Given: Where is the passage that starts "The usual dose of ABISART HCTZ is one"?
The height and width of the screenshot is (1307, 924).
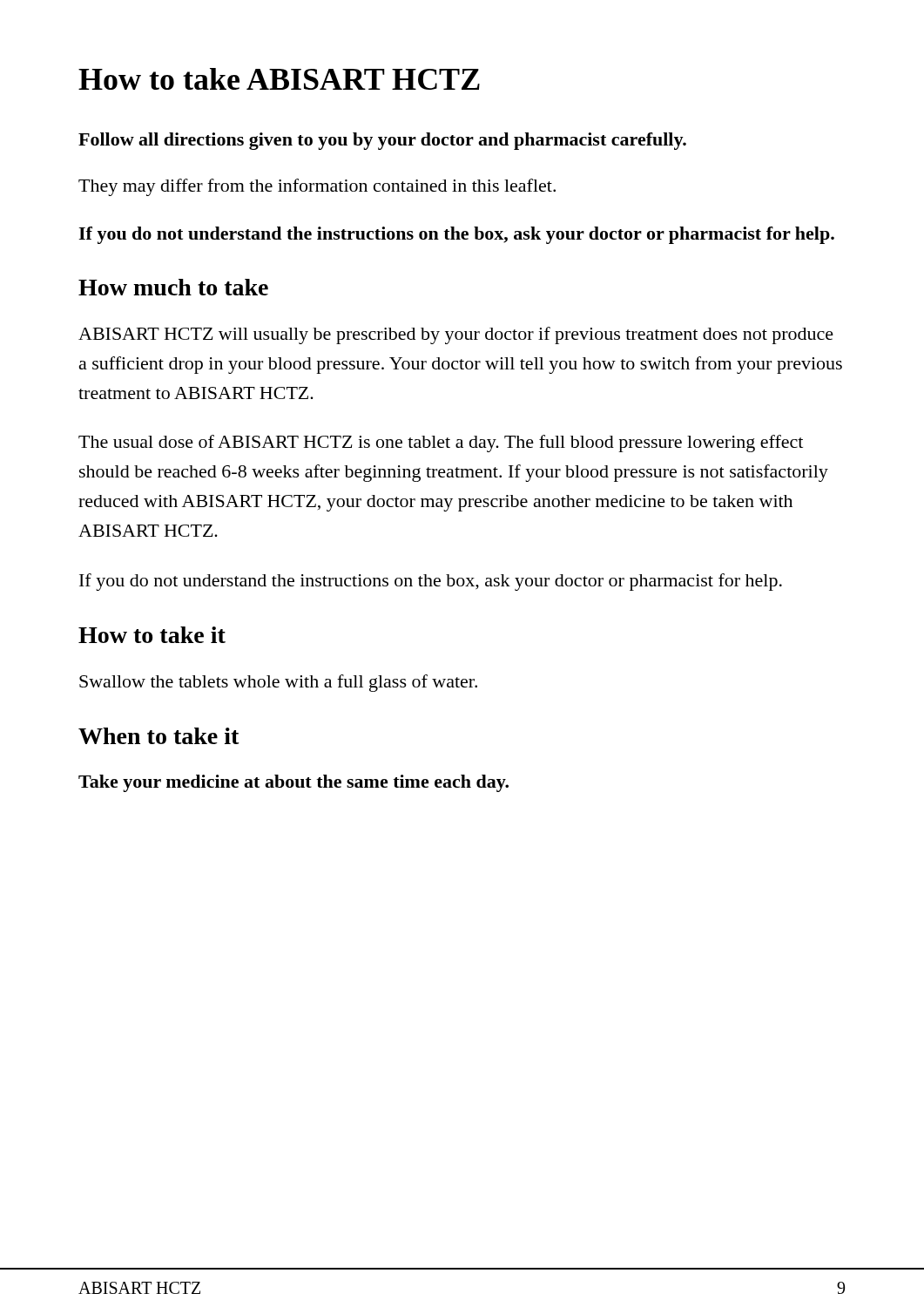Looking at the screenshot, I should (x=453, y=486).
